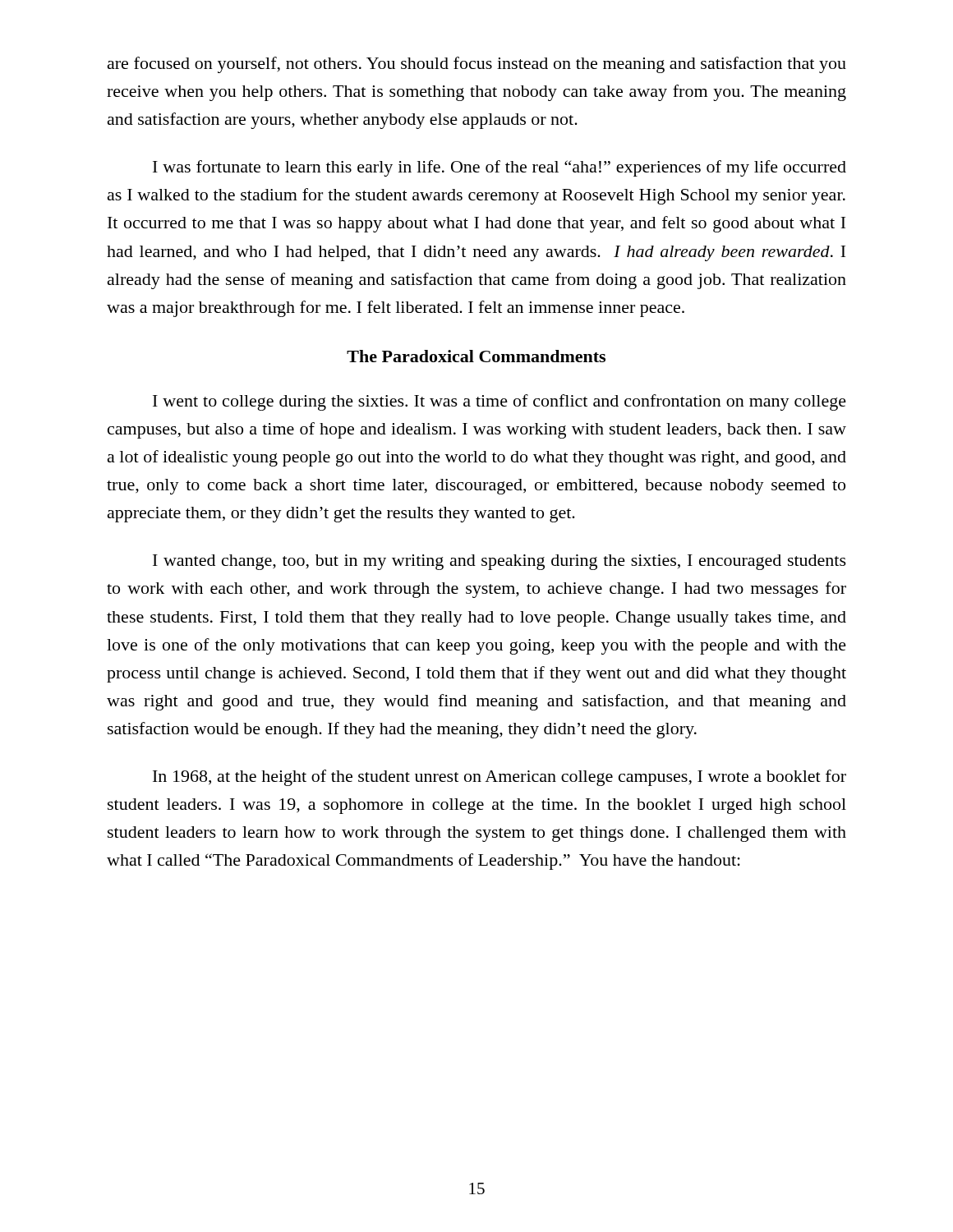
Task: Locate the text block with the text "are focused on yourself, not others. You"
Action: coord(476,91)
